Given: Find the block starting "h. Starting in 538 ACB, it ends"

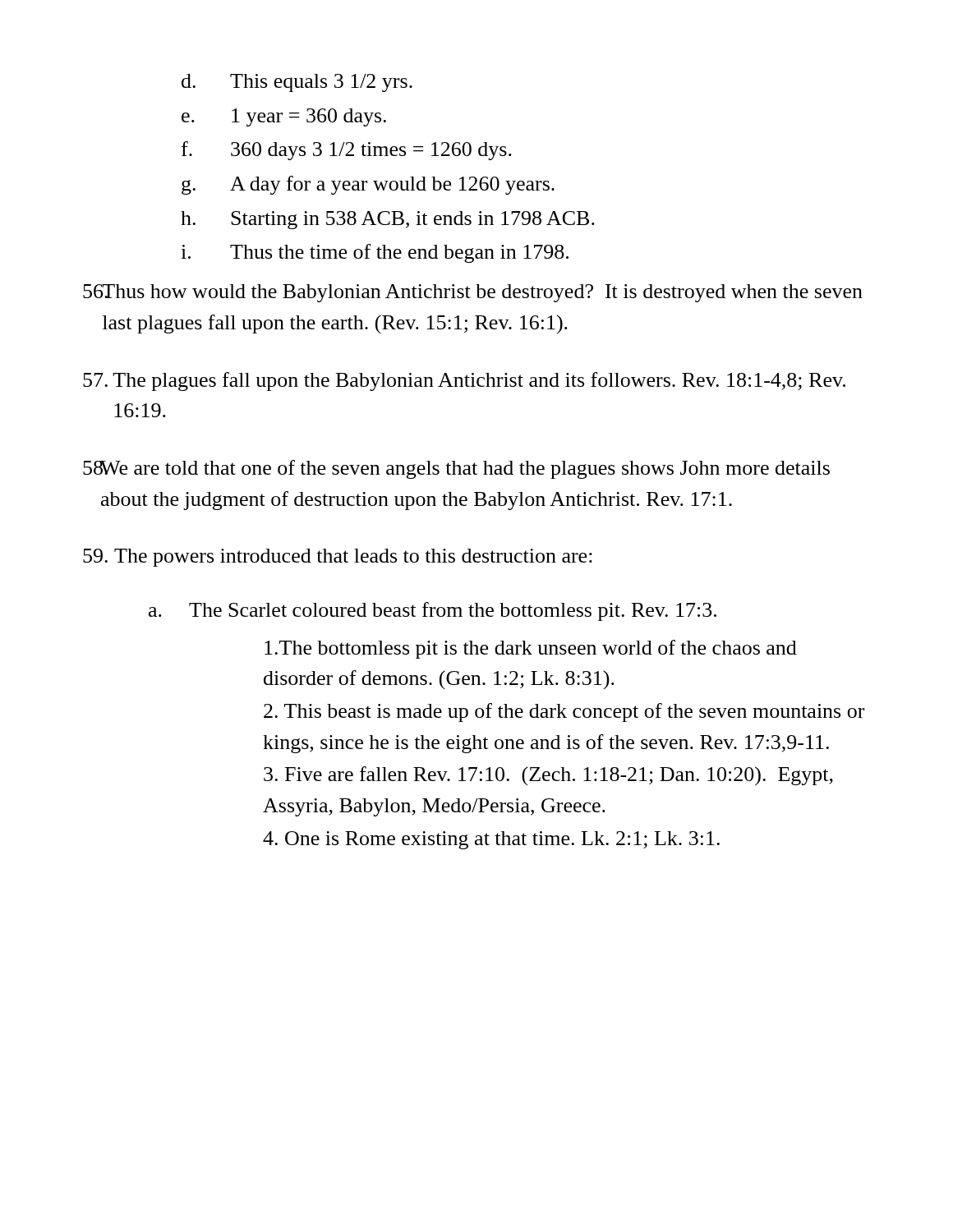Looking at the screenshot, I should tap(526, 218).
